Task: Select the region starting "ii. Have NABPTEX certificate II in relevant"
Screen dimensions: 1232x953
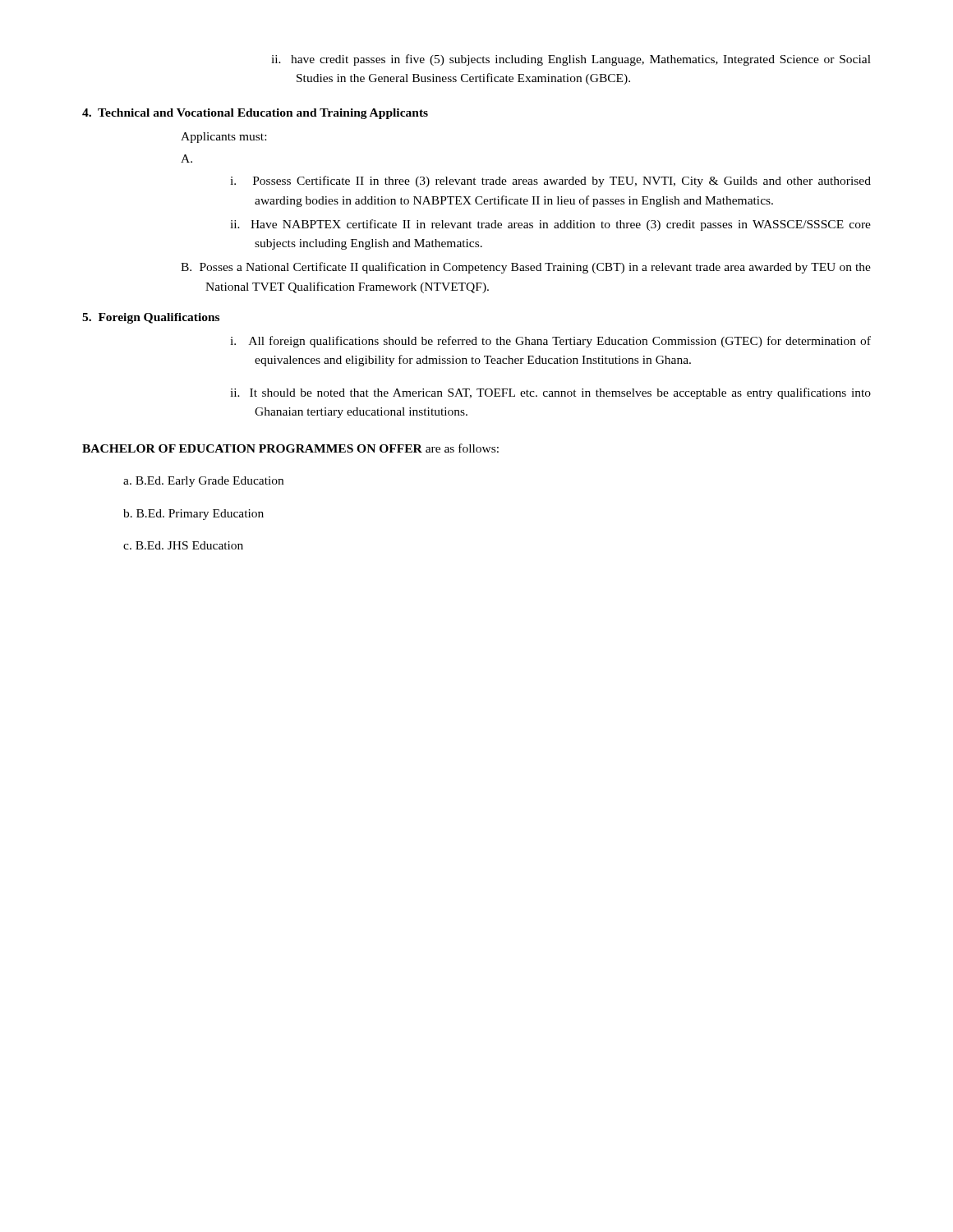Action: 550,233
